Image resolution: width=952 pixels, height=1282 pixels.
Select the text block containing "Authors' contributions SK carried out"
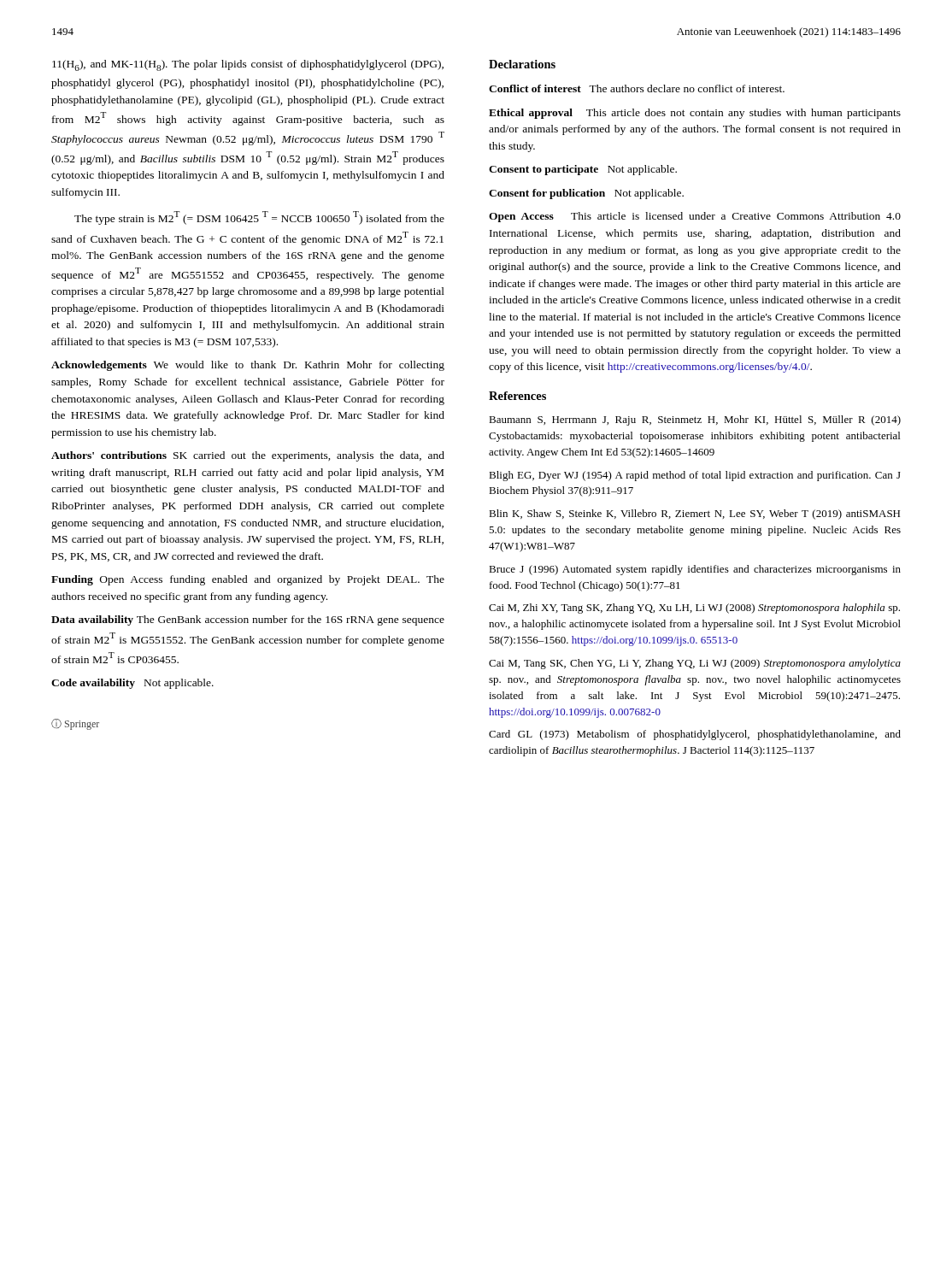click(248, 506)
